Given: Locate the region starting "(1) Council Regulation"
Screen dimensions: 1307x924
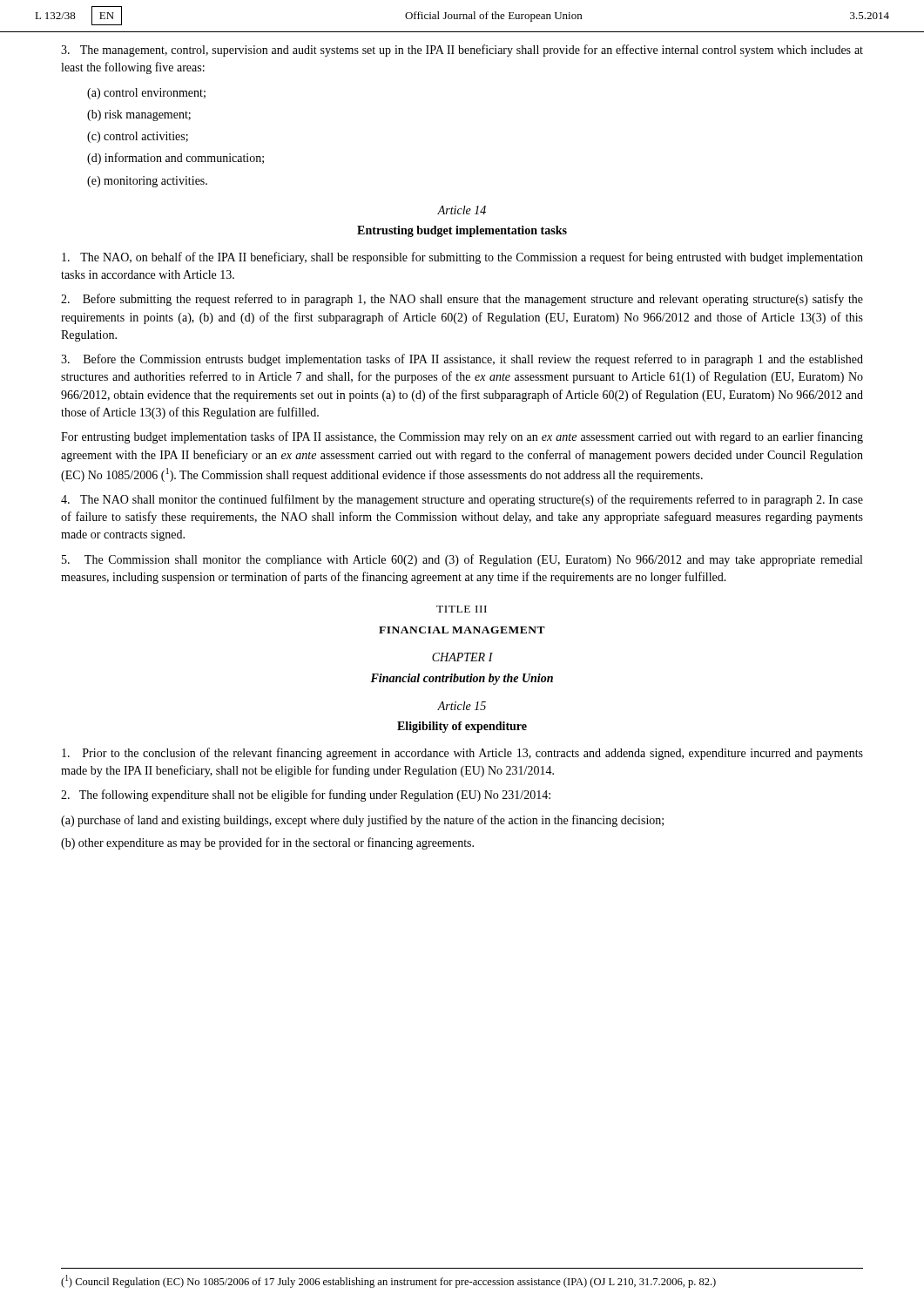Looking at the screenshot, I should pos(462,1281).
